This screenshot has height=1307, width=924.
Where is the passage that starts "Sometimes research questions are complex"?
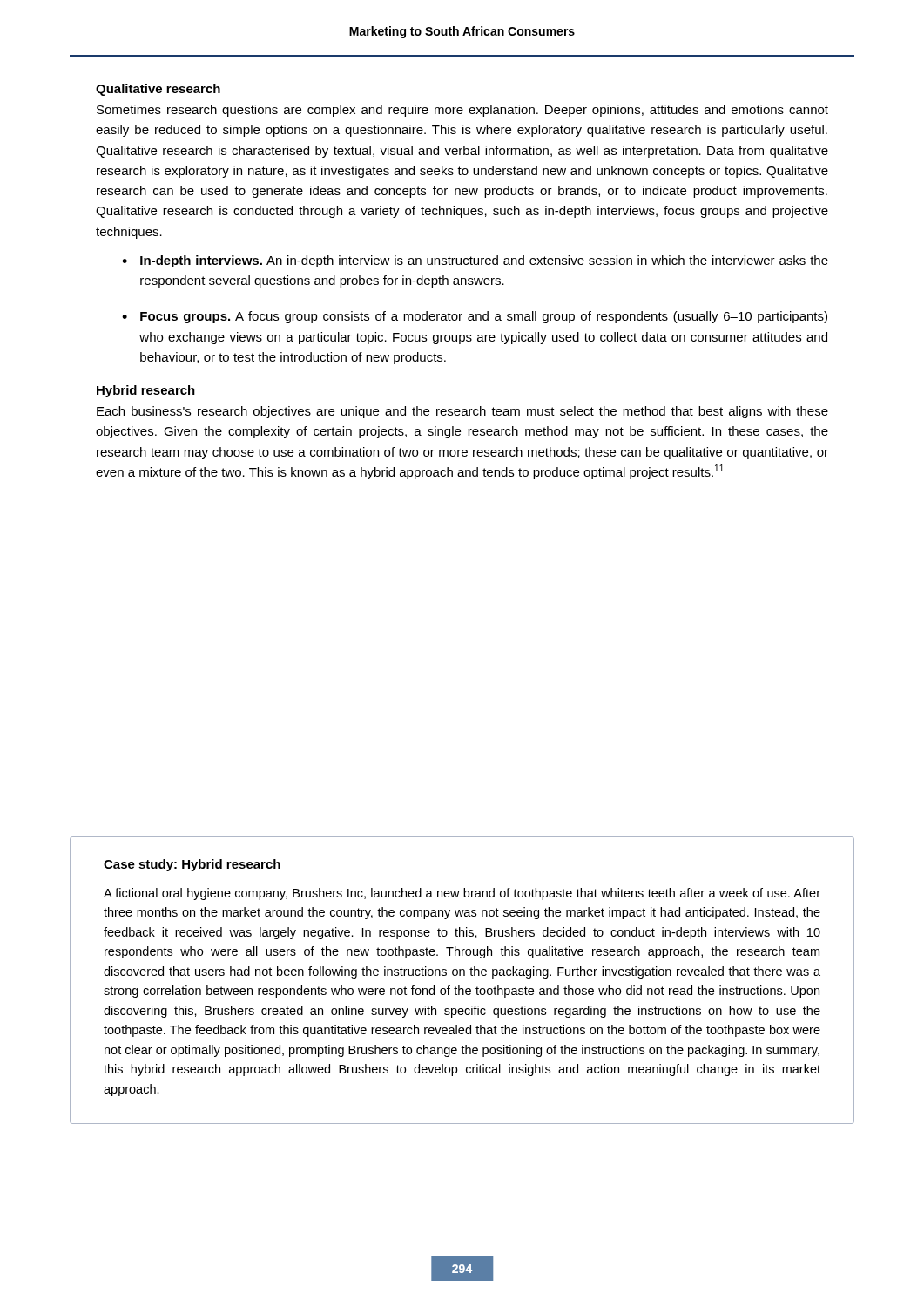point(462,170)
